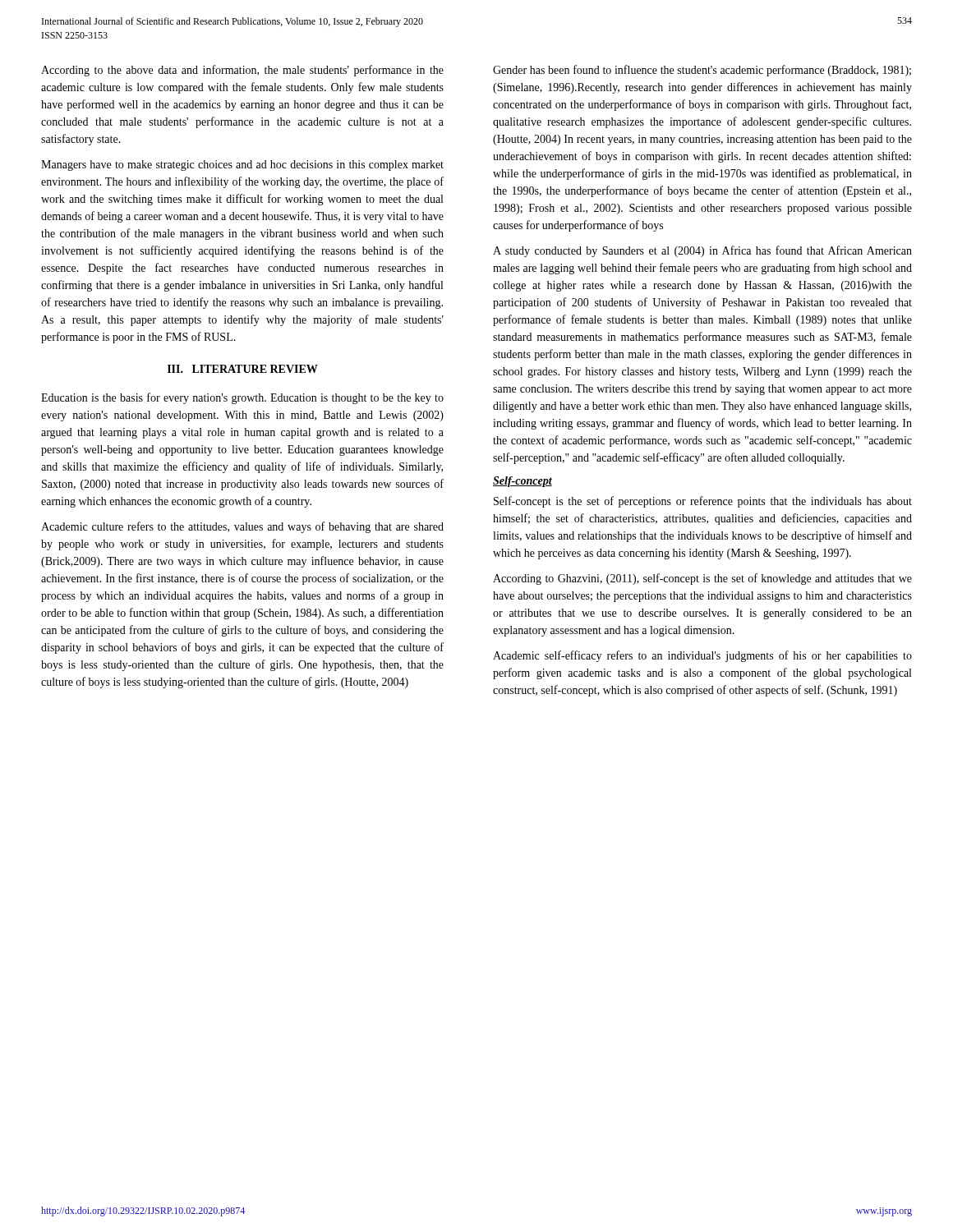Click on the region starting "According to Ghazvini, (2011),"
The height and width of the screenshot is (1232, 953).
click(x=702, y=605)
